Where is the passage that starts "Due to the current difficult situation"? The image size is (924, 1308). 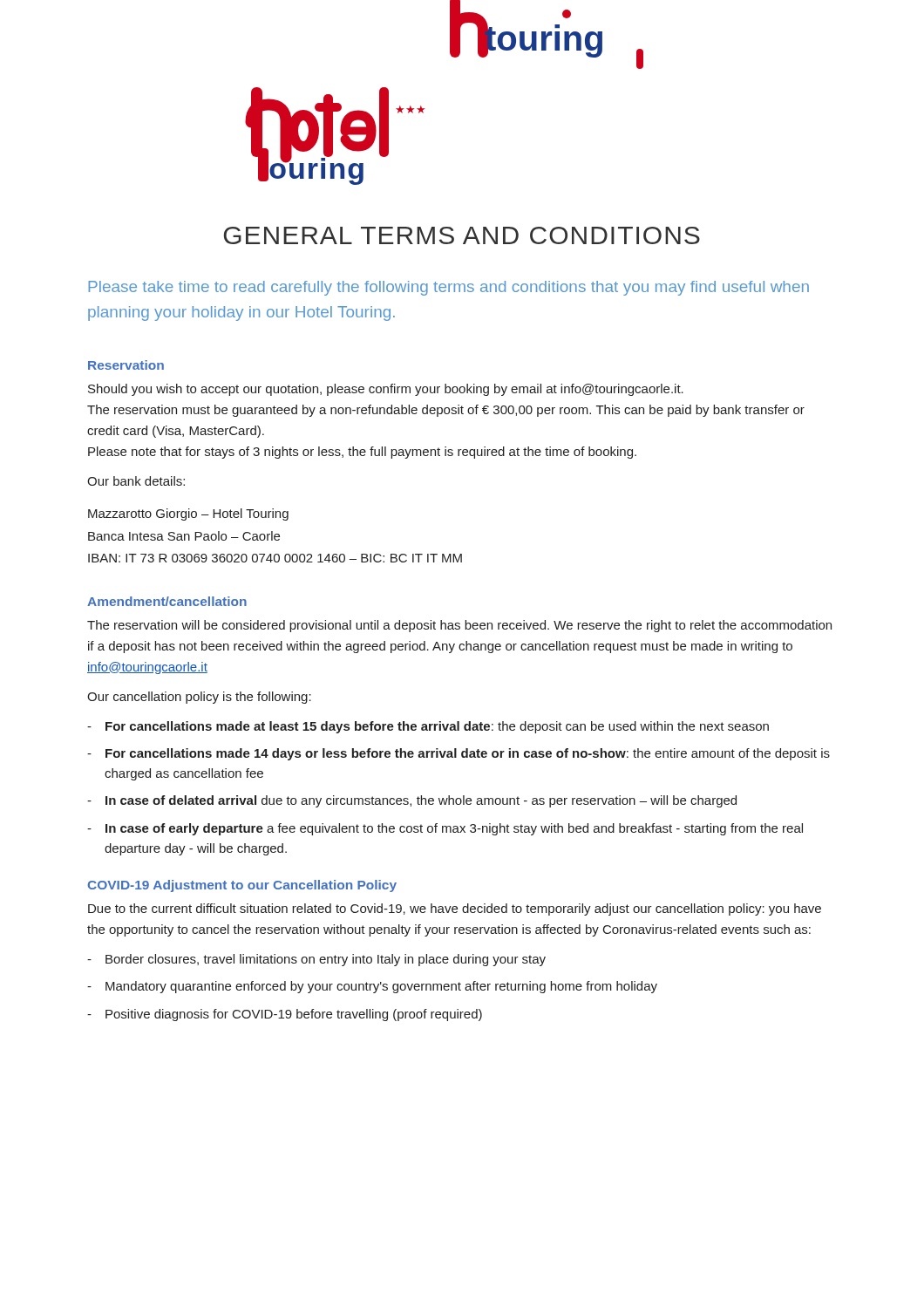click(454, 919)
